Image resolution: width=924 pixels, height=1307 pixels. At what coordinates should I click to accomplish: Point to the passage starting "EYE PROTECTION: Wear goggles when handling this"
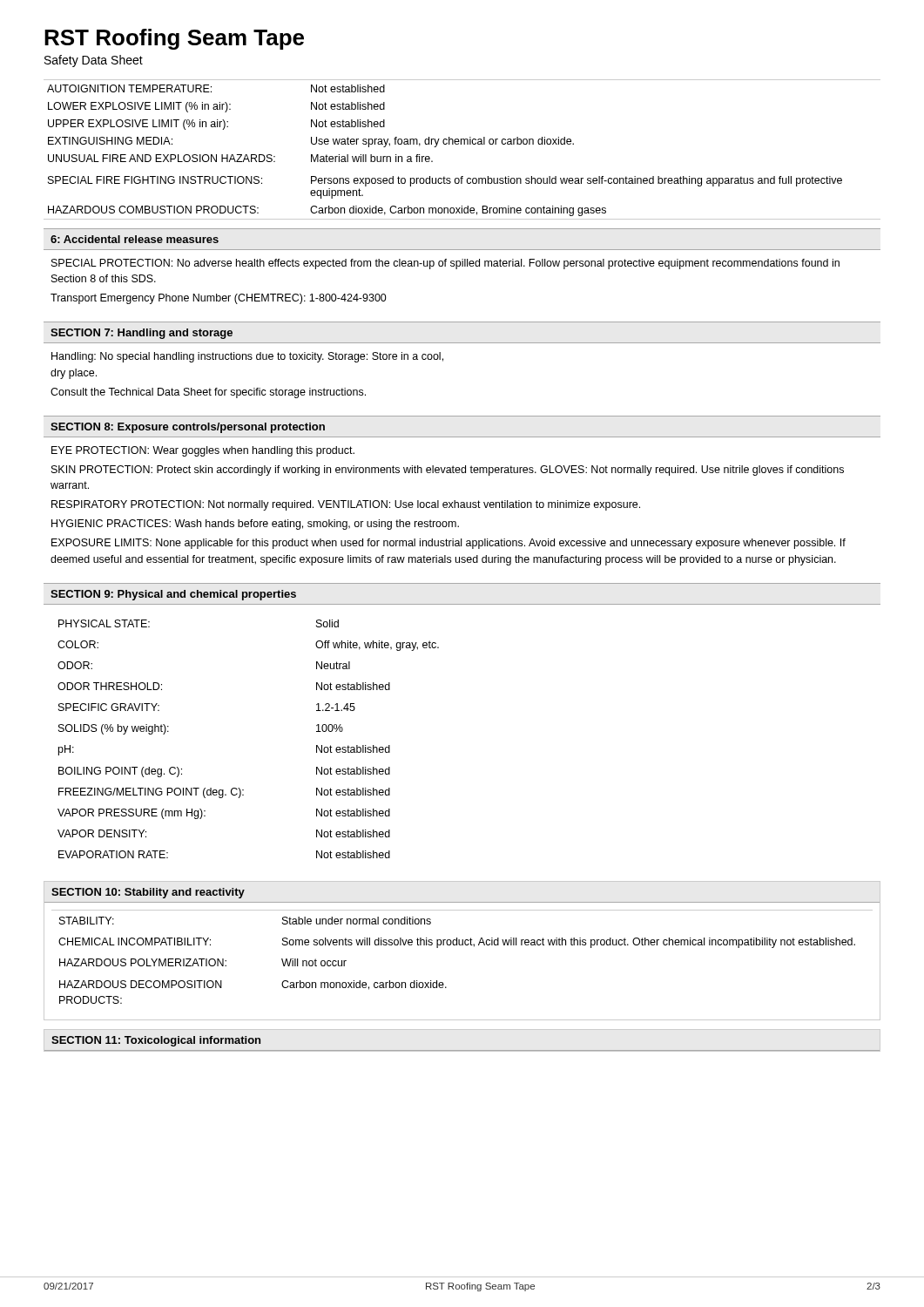tap(203, 451)
